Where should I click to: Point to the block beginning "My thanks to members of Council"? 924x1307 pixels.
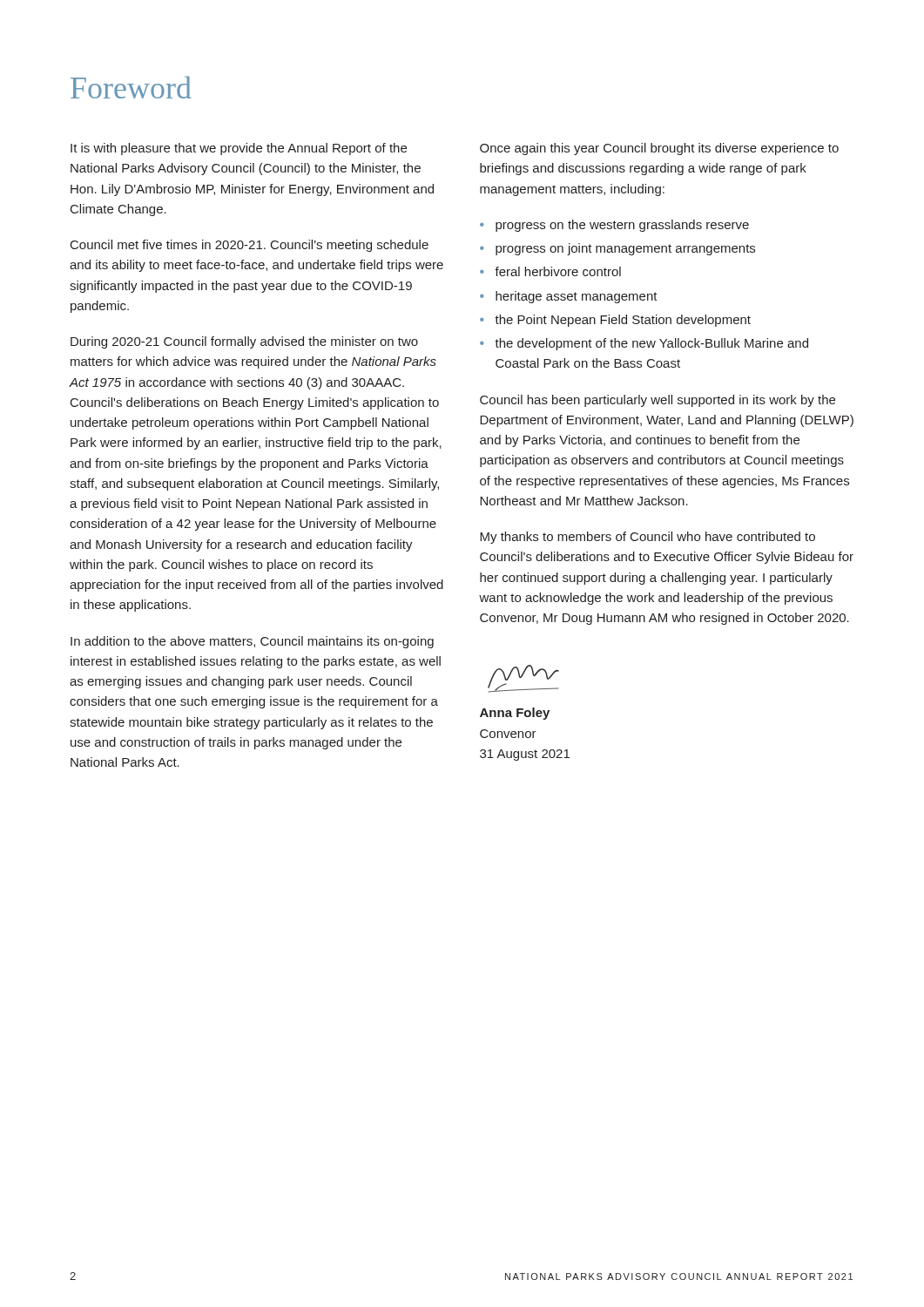[x=666, y=577]
